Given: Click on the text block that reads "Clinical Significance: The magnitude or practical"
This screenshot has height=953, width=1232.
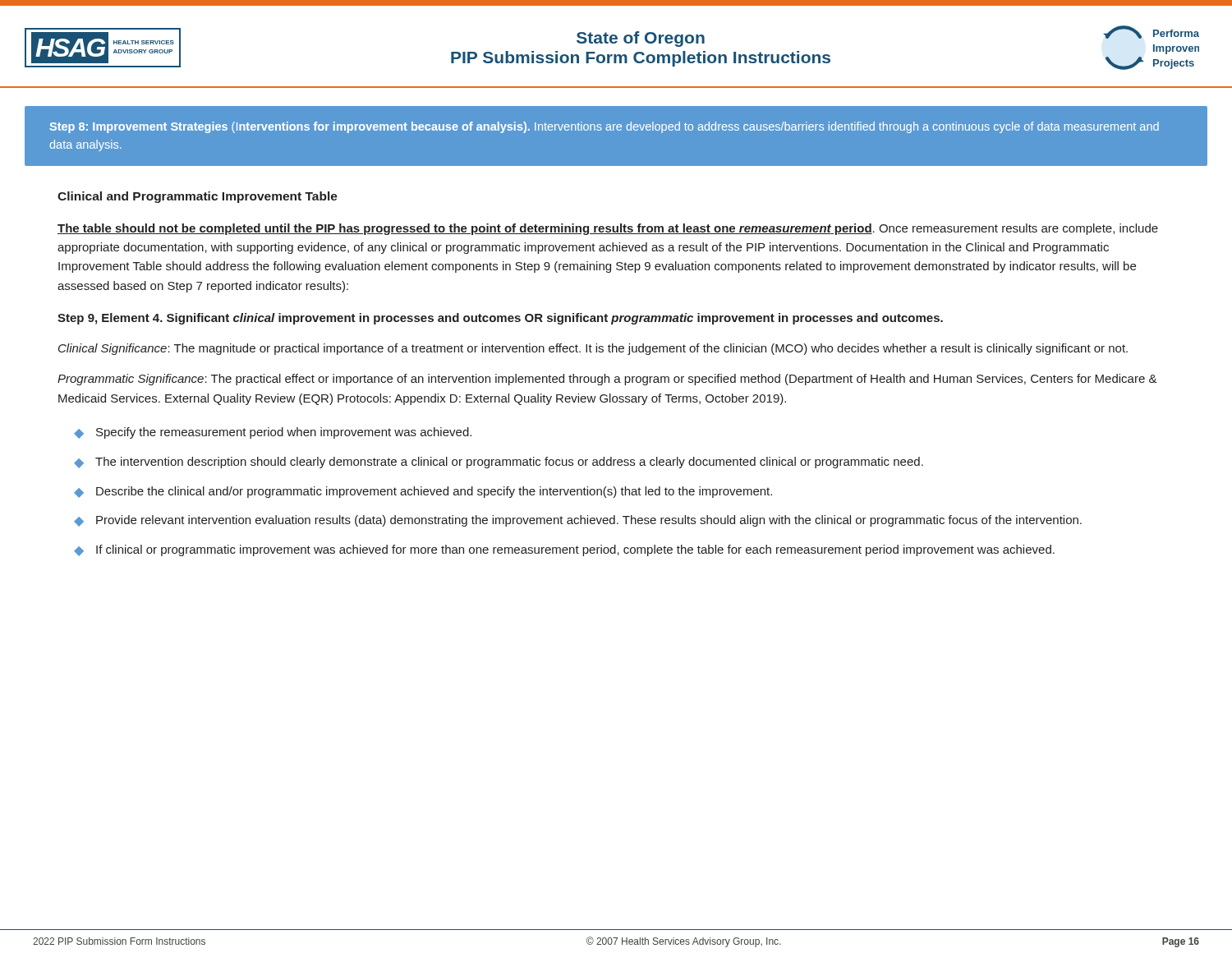Looking at the screenshot, I should [593, 348].
